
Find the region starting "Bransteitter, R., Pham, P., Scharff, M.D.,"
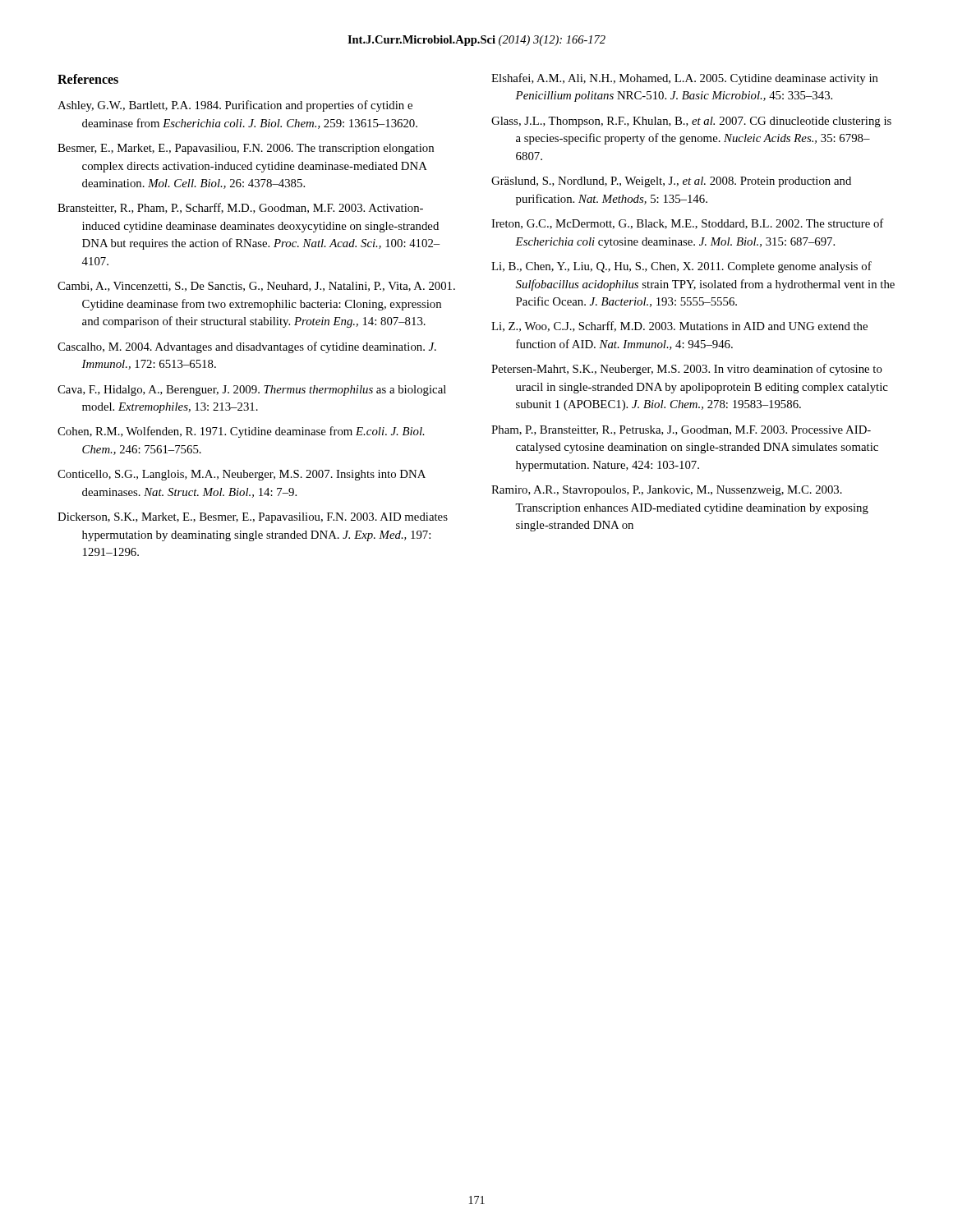(x=249, y=235)
